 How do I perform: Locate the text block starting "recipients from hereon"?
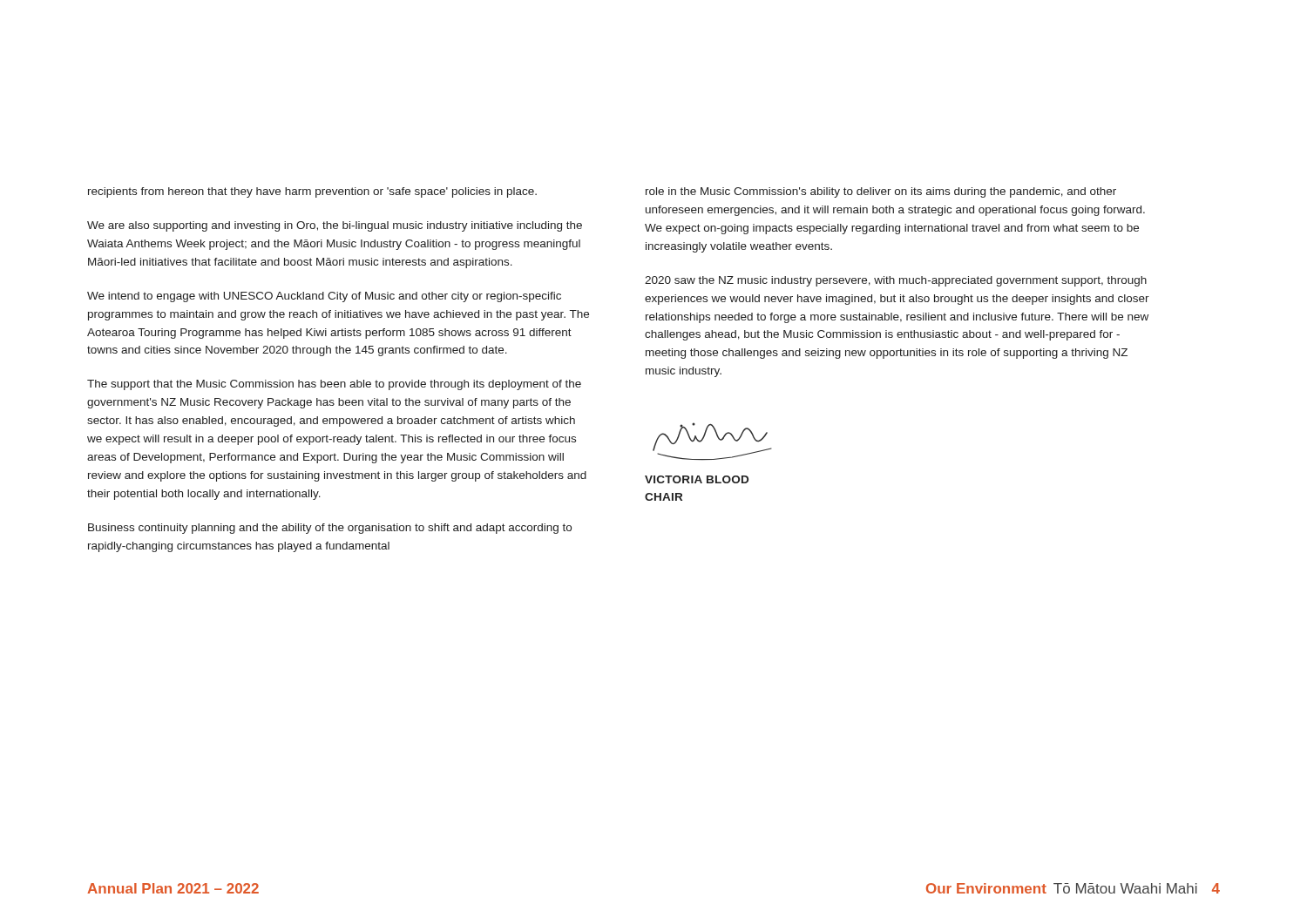pyautogui.click(x=312, y=191)
